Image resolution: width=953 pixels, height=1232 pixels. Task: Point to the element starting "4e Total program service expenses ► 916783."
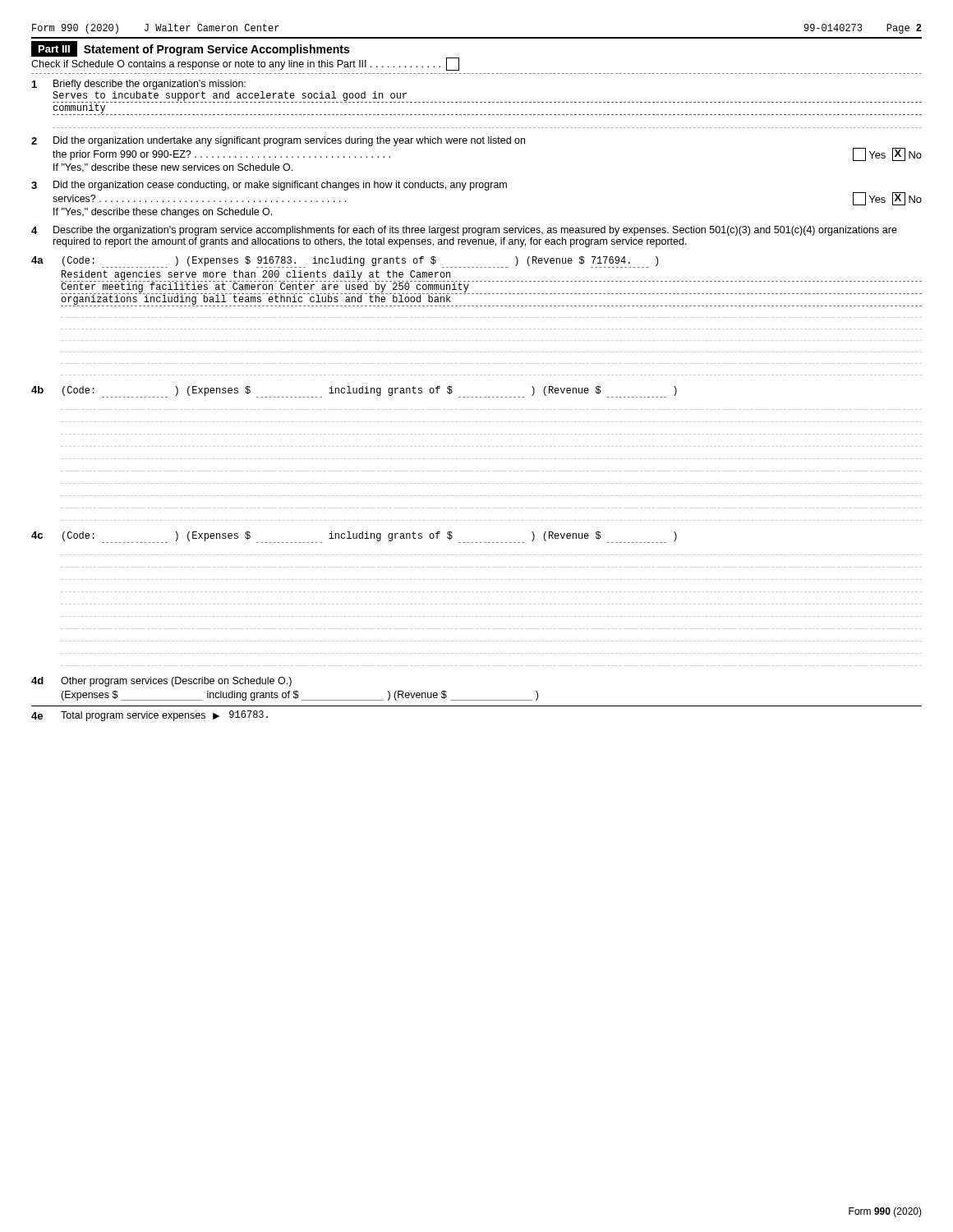coord(151,715)
